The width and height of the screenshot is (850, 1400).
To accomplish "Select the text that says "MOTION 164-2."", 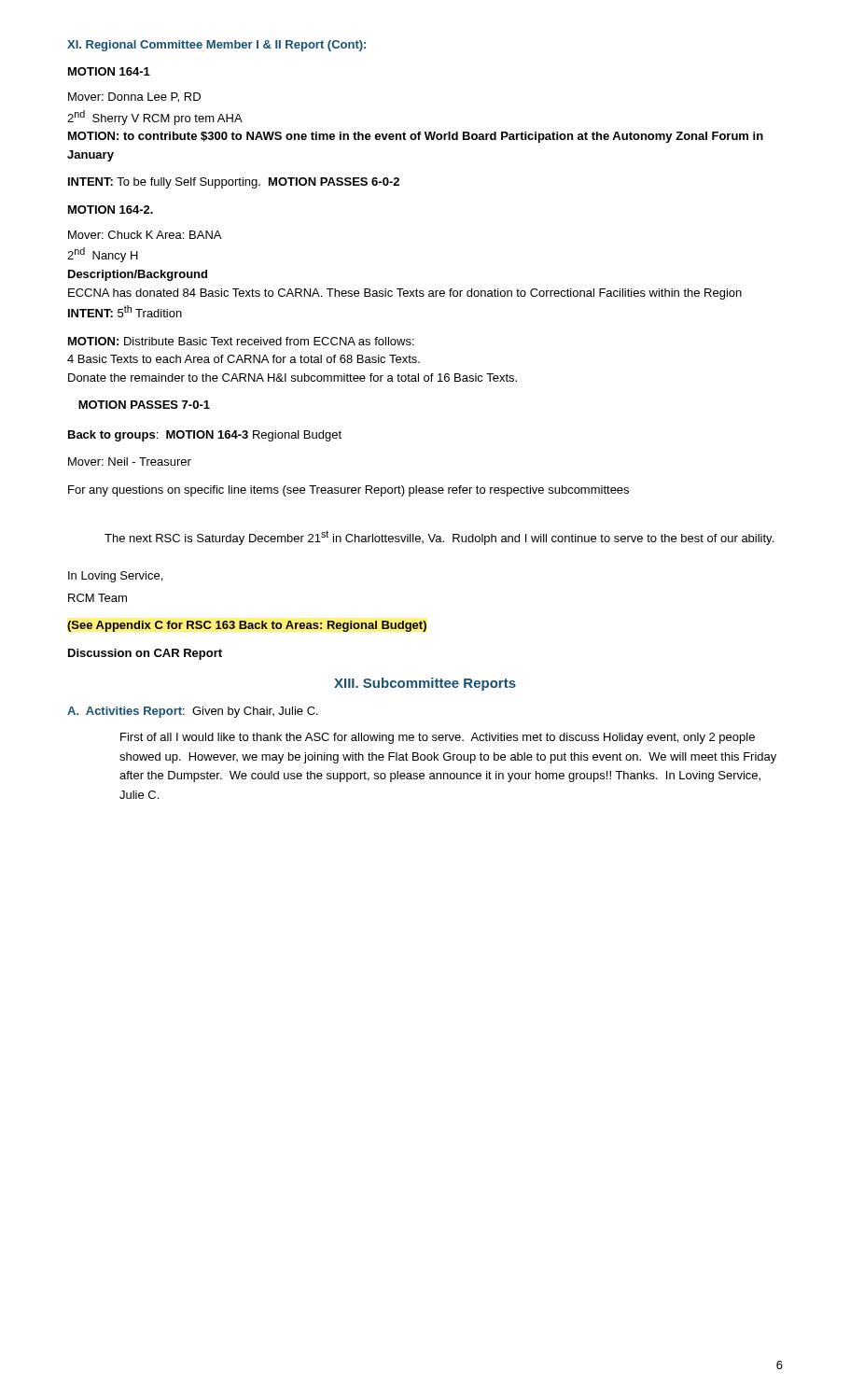I will [x=110, y=209].
